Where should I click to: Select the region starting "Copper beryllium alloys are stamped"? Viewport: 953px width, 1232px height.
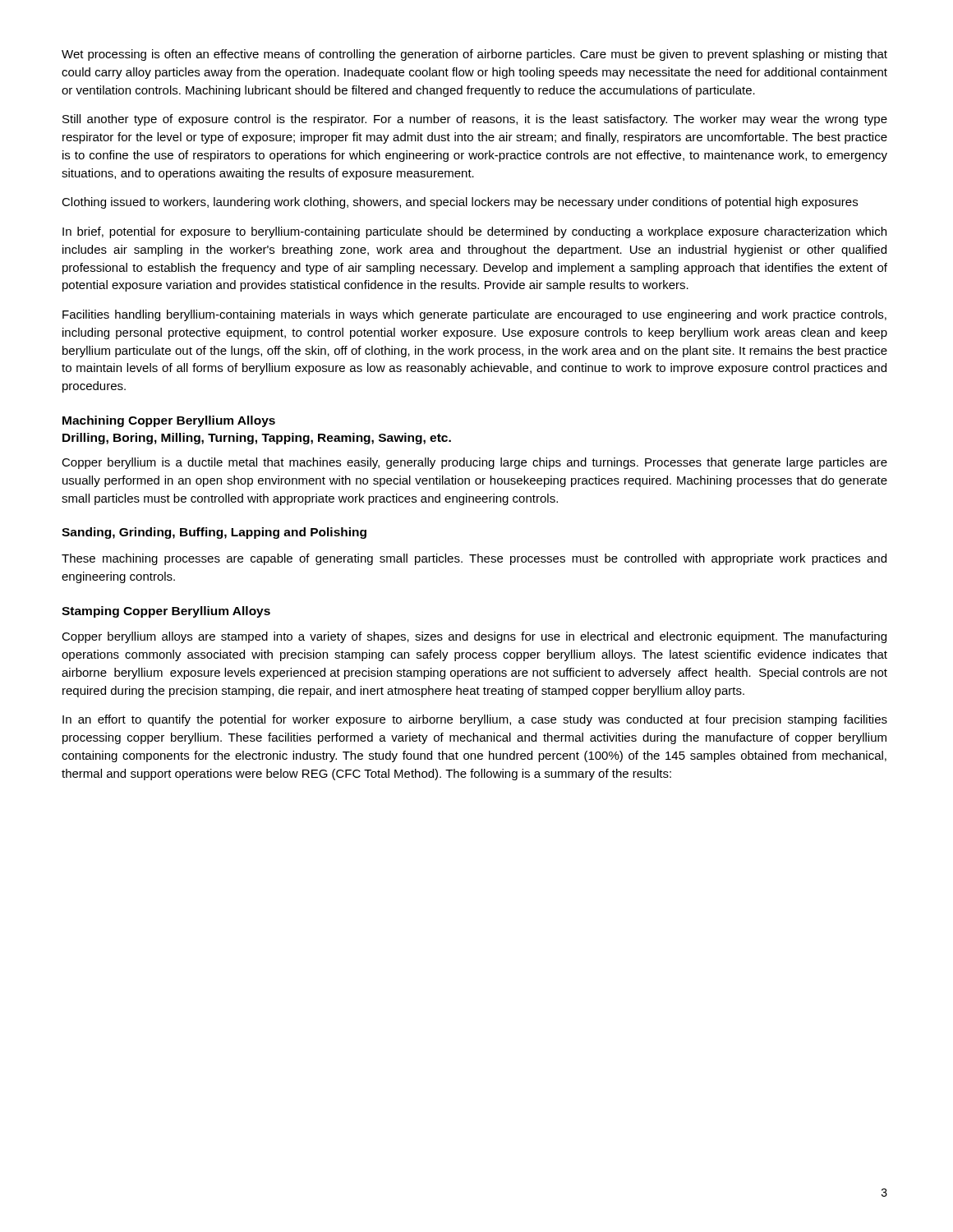[x=474, y=663]
